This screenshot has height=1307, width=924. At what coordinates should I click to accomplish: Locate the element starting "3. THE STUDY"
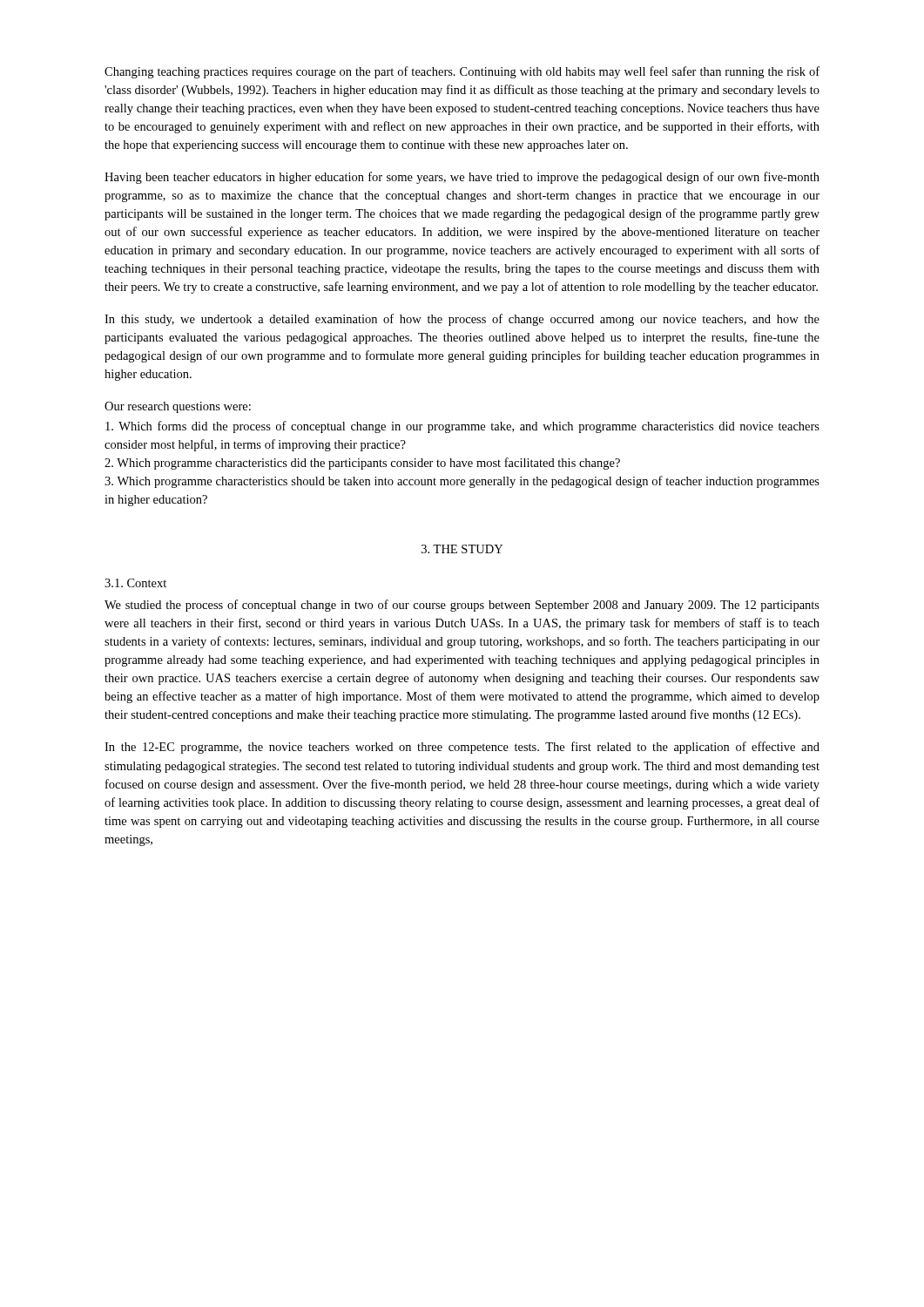pyautogui.click(x=462, y=549)
